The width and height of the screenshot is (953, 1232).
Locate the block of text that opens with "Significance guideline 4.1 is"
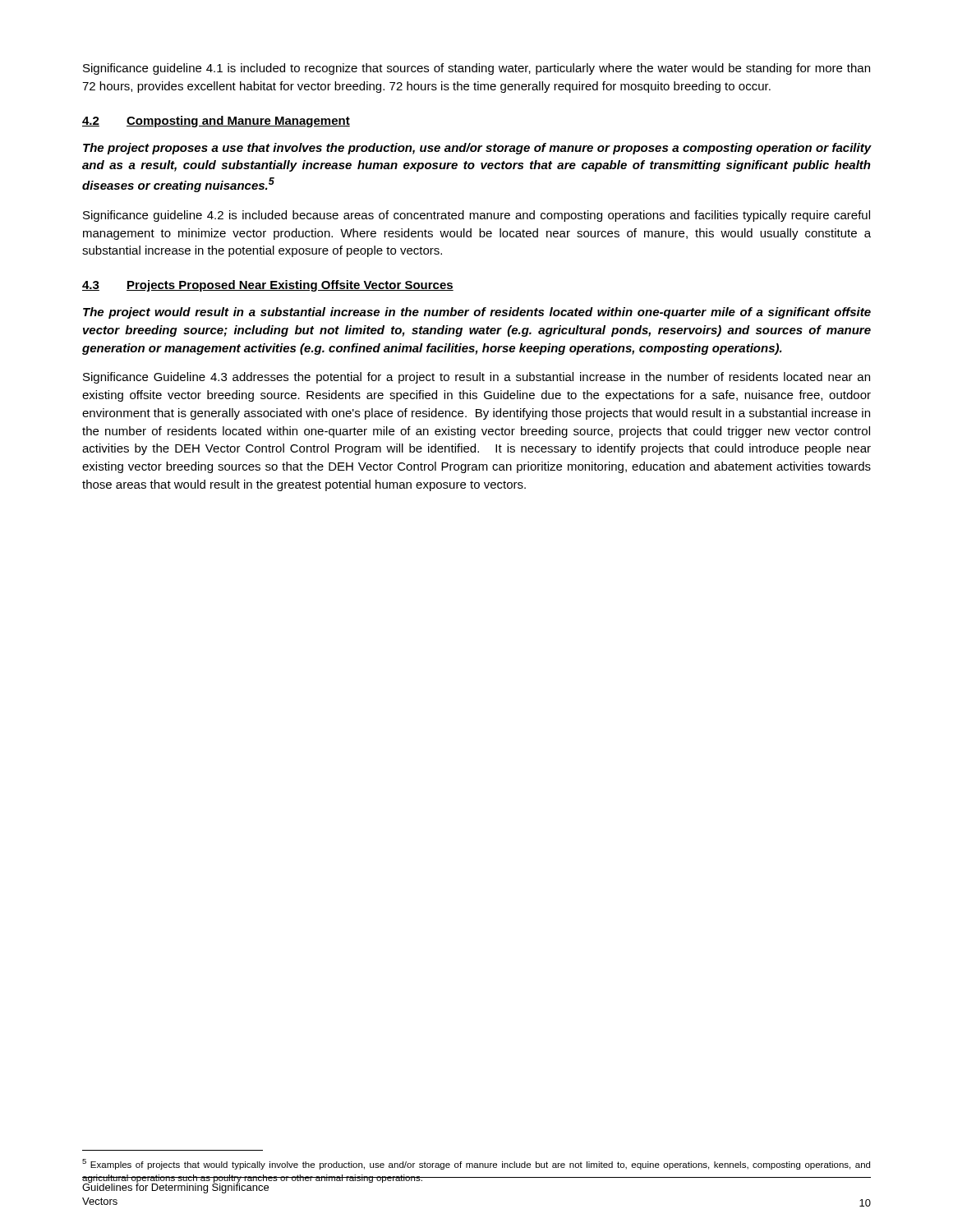[476, 77]
